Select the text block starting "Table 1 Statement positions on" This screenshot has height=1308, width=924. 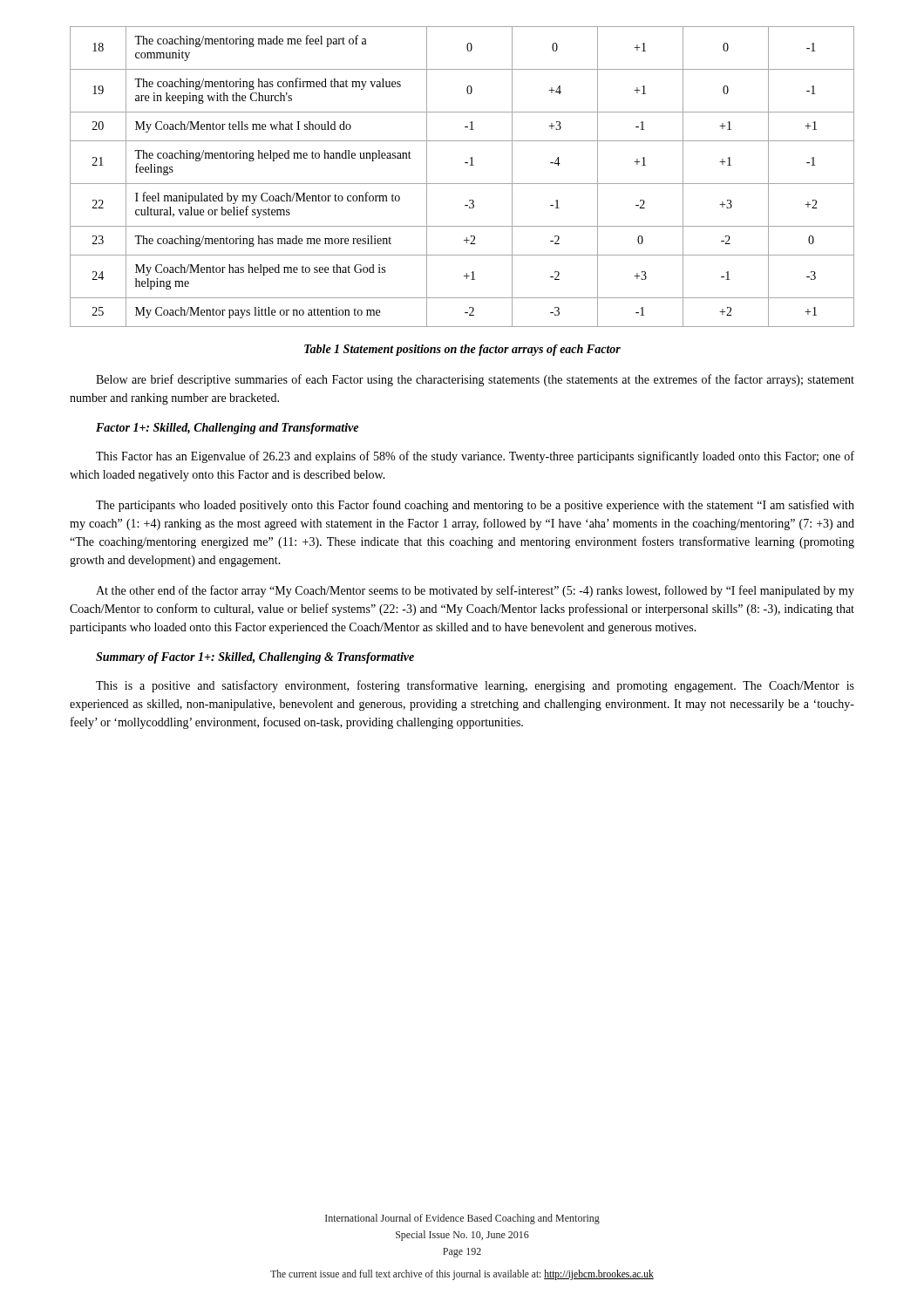point(462,350)
